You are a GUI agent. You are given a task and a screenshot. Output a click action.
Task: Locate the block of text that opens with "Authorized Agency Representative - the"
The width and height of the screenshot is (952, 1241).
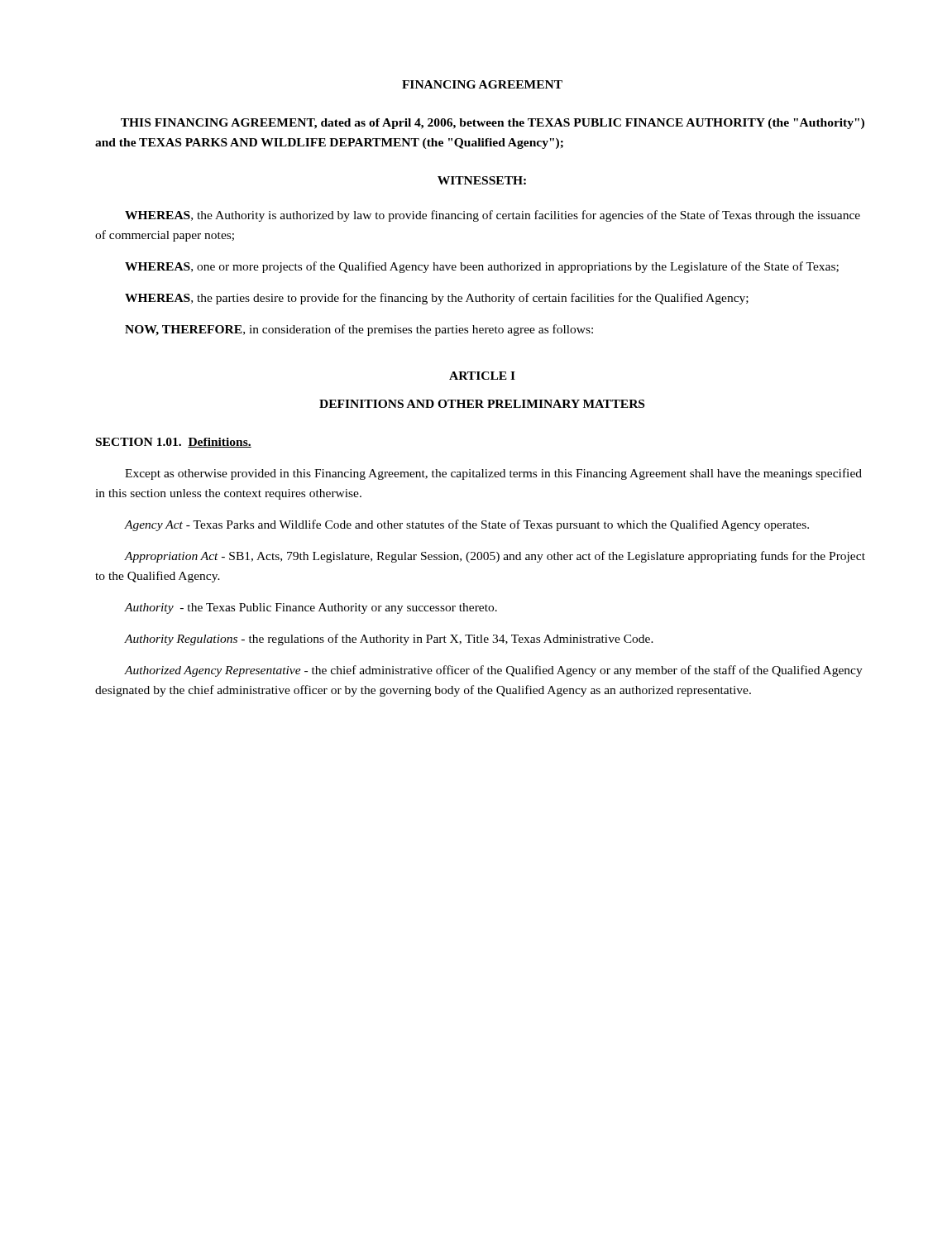tap(479, 680)
